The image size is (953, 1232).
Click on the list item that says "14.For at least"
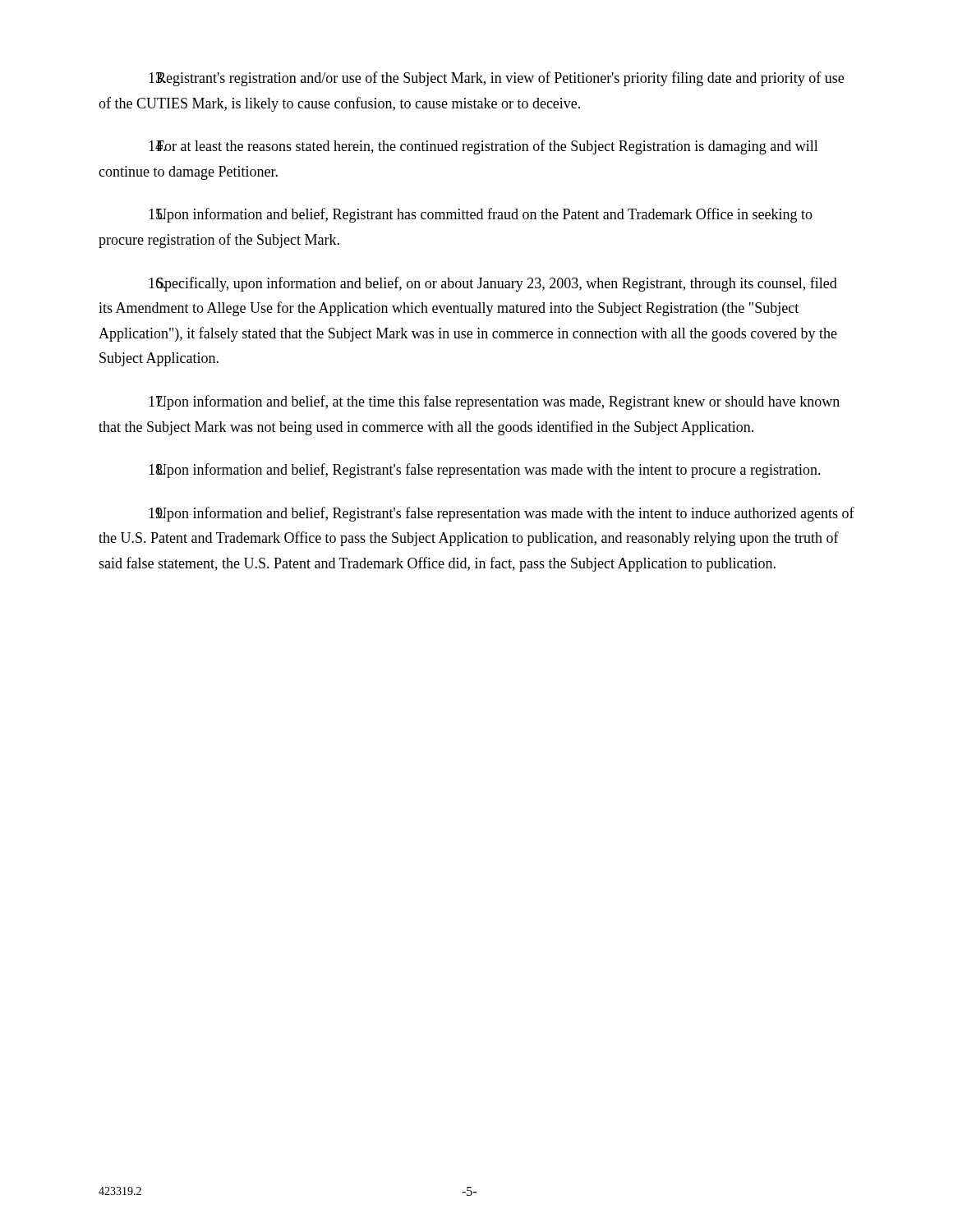tap(458, 157)
